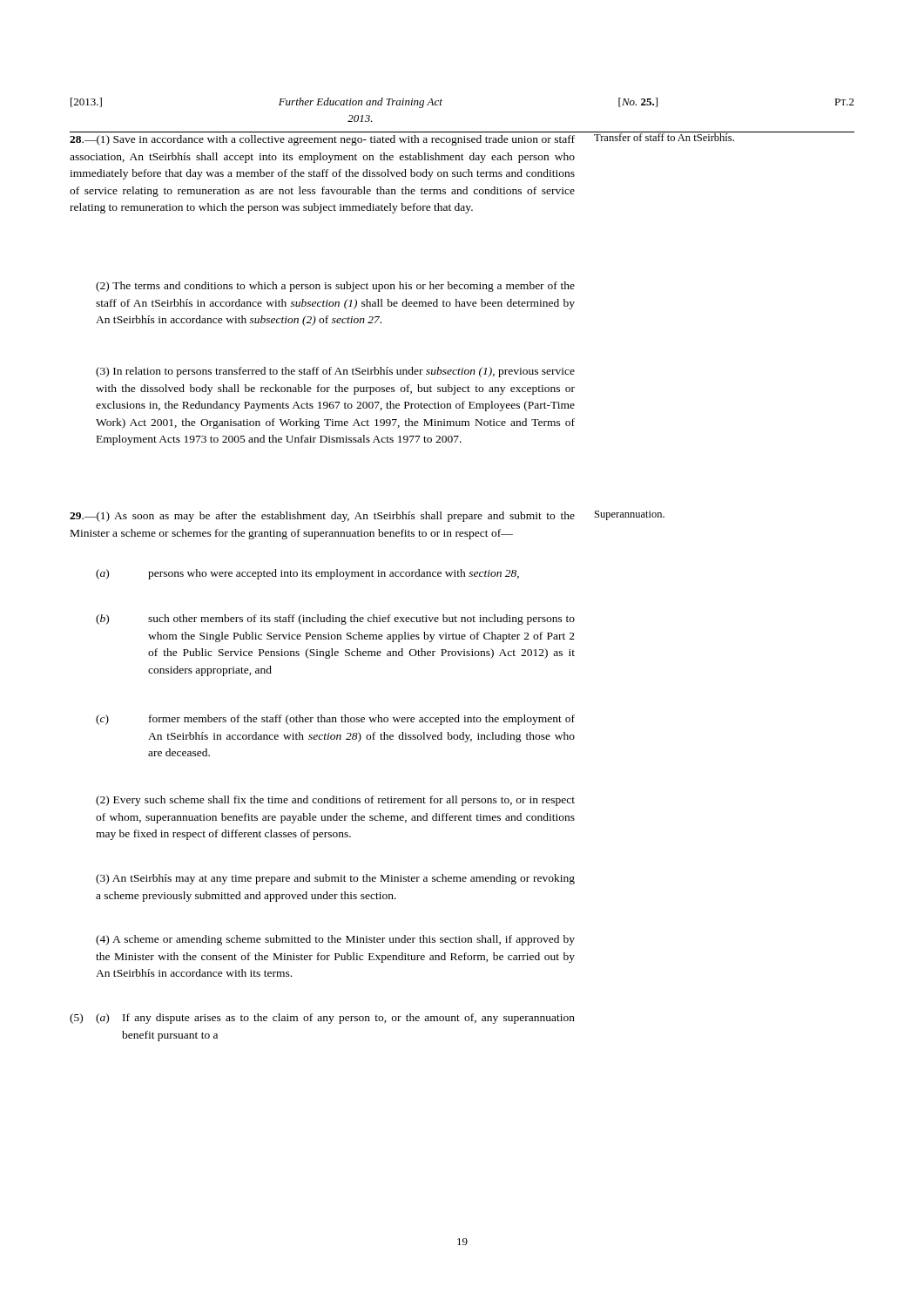Image resolution: width=924 pixels, height=1307 pixels.
Task: Locate the text that says "Transfer of staff to An tSeirbhís."
Action: pos(664,138)
